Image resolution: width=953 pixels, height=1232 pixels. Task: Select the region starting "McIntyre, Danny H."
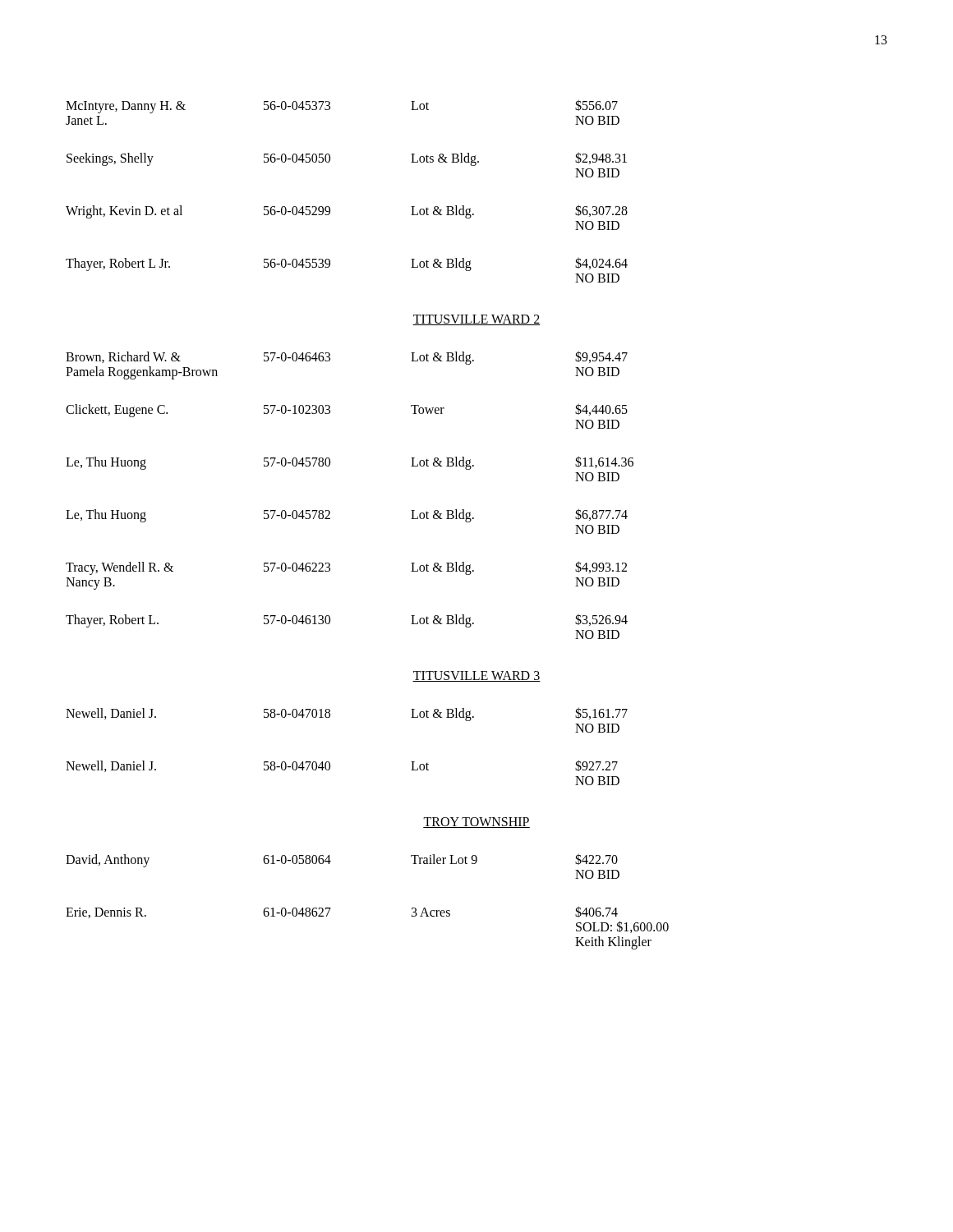411,113
